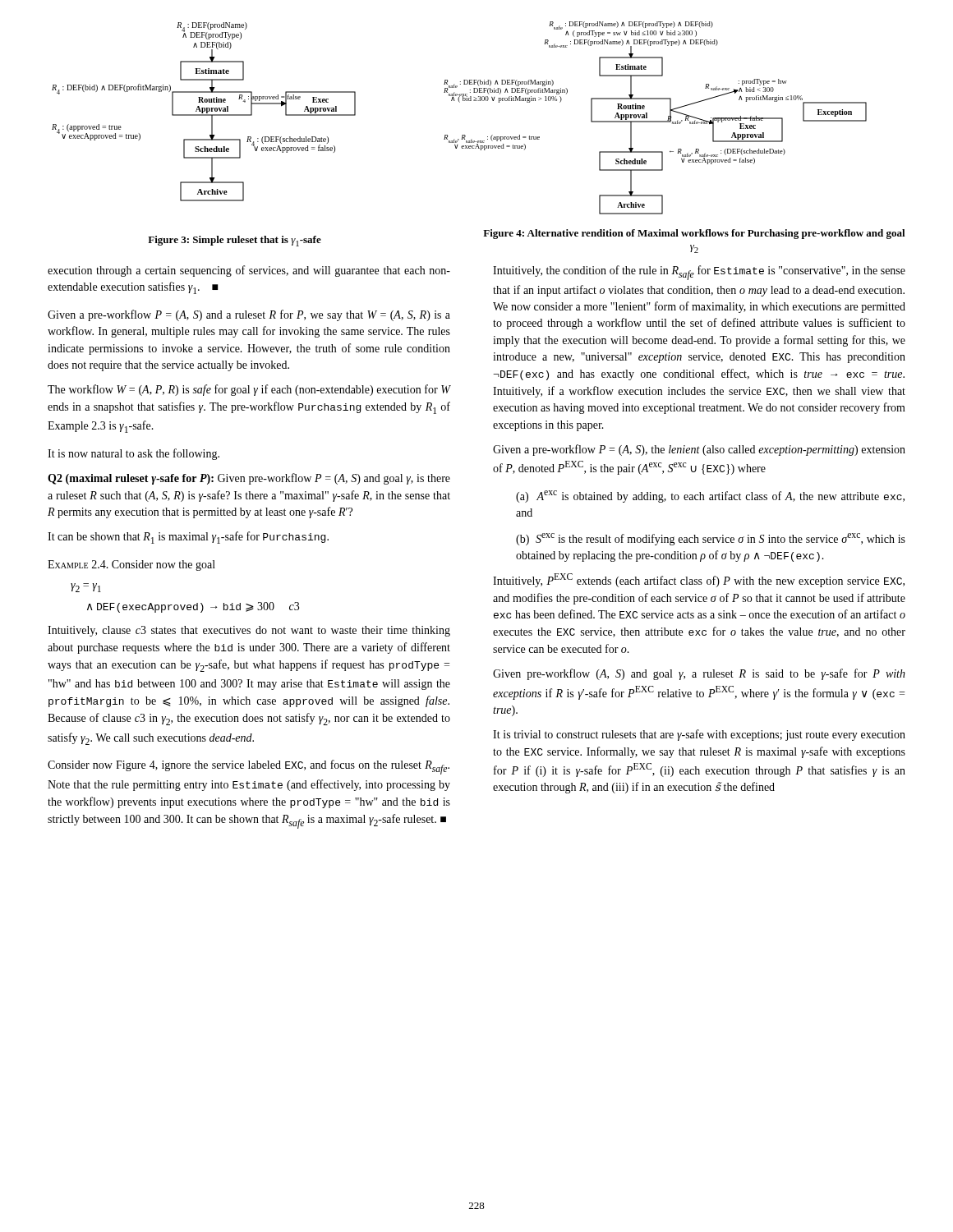Click on the text block that says "Intuitively, the condition of the"
This screenshot has width=953, height=1232.
click(x=699, y=348)
